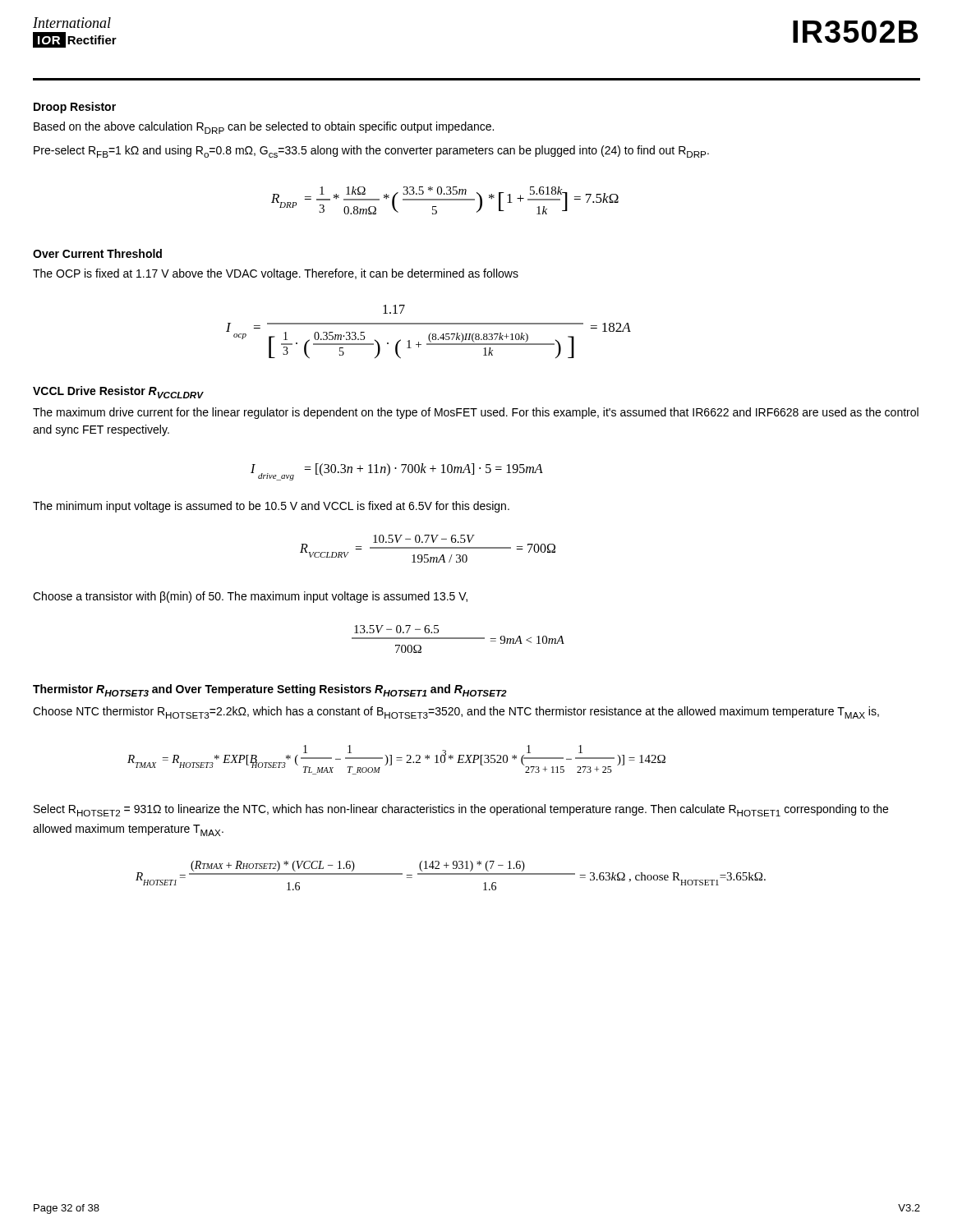Click on the section header containing "Thermistor RHOTSET3 and"
This screenshot has height=1232, width=953.
click(x=270, y=691)
